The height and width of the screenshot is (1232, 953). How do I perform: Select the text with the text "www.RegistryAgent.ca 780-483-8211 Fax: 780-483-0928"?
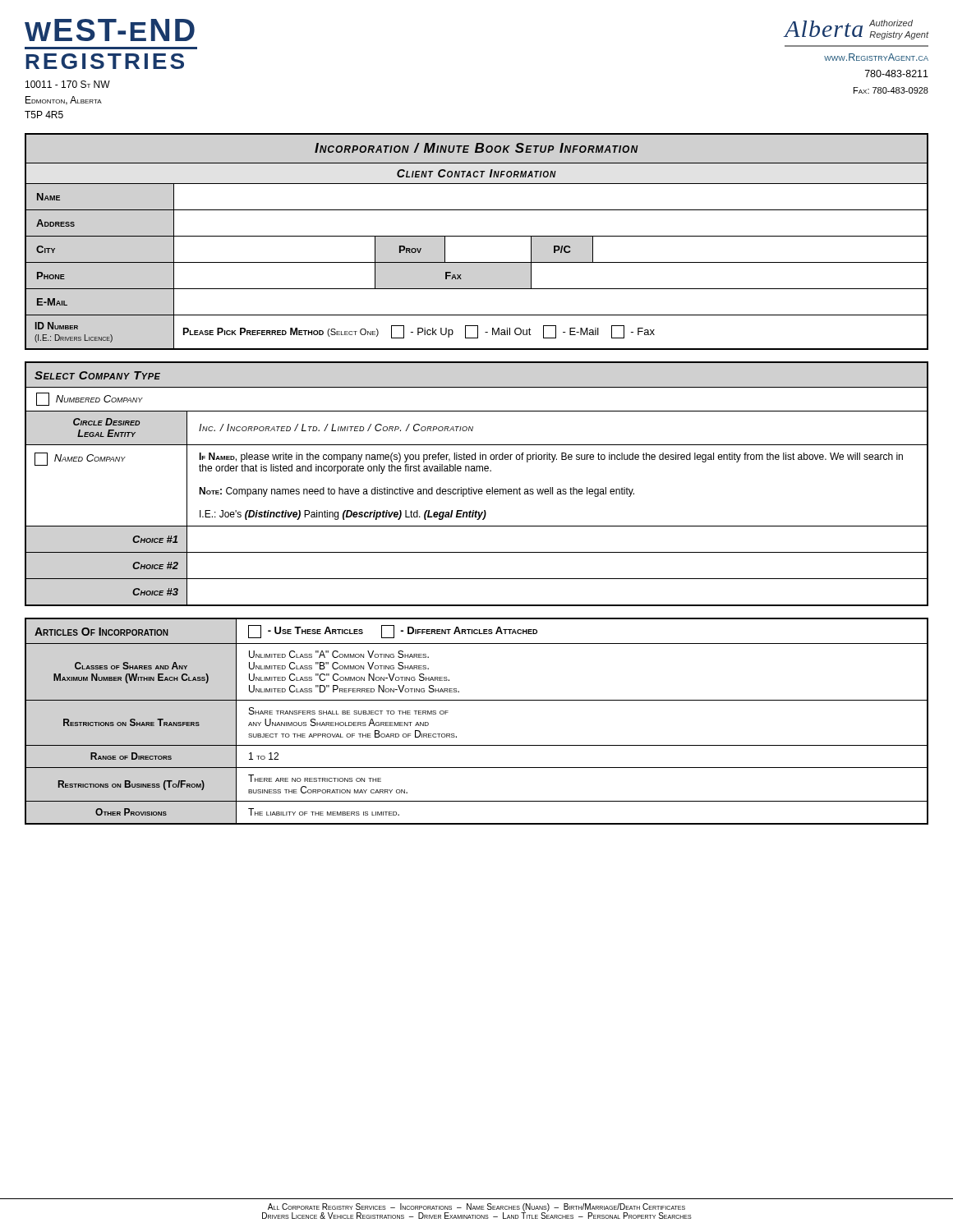(x=876, y=73)
